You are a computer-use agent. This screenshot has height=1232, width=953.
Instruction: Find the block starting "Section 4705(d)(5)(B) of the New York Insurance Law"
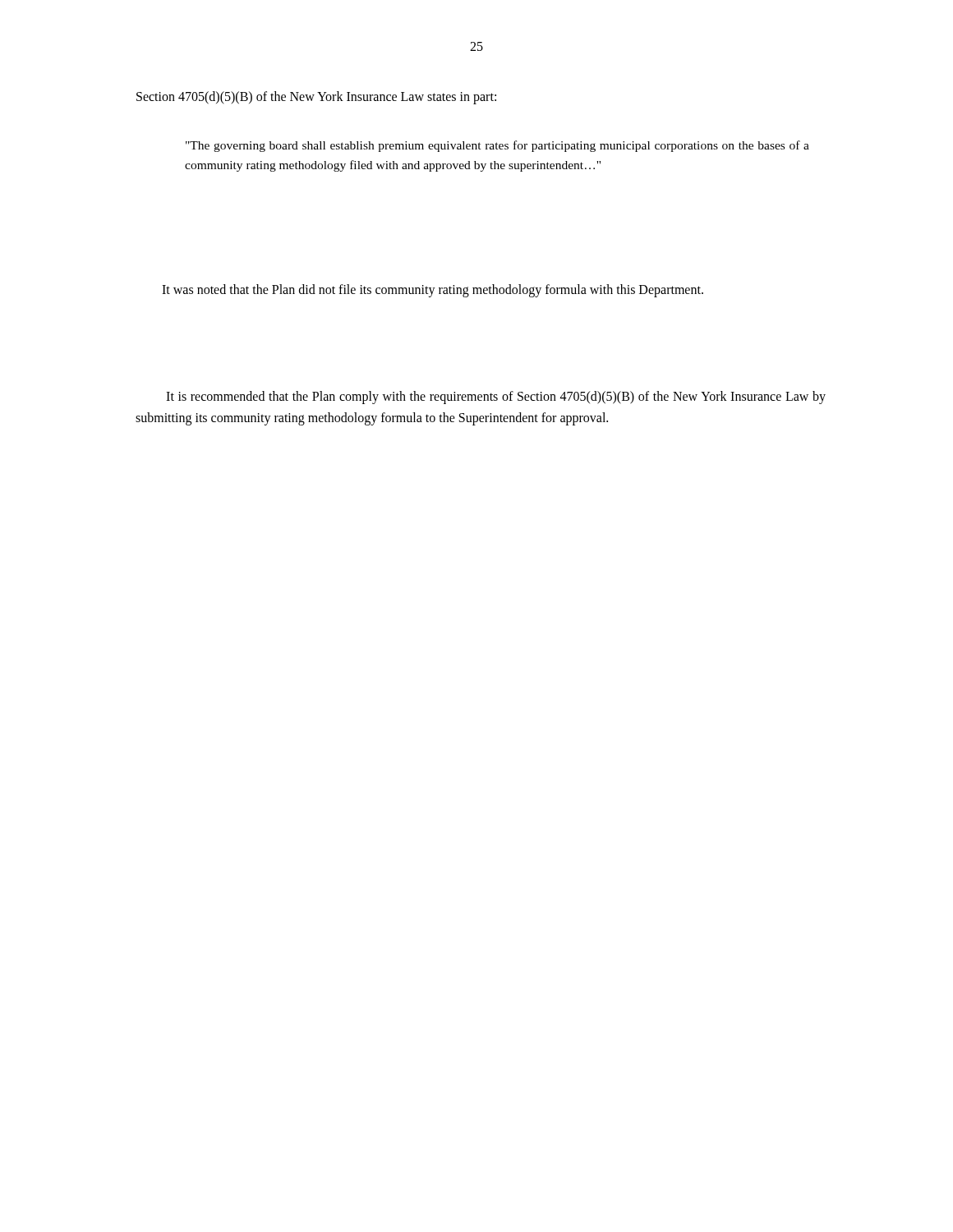(x=316, y=97)
